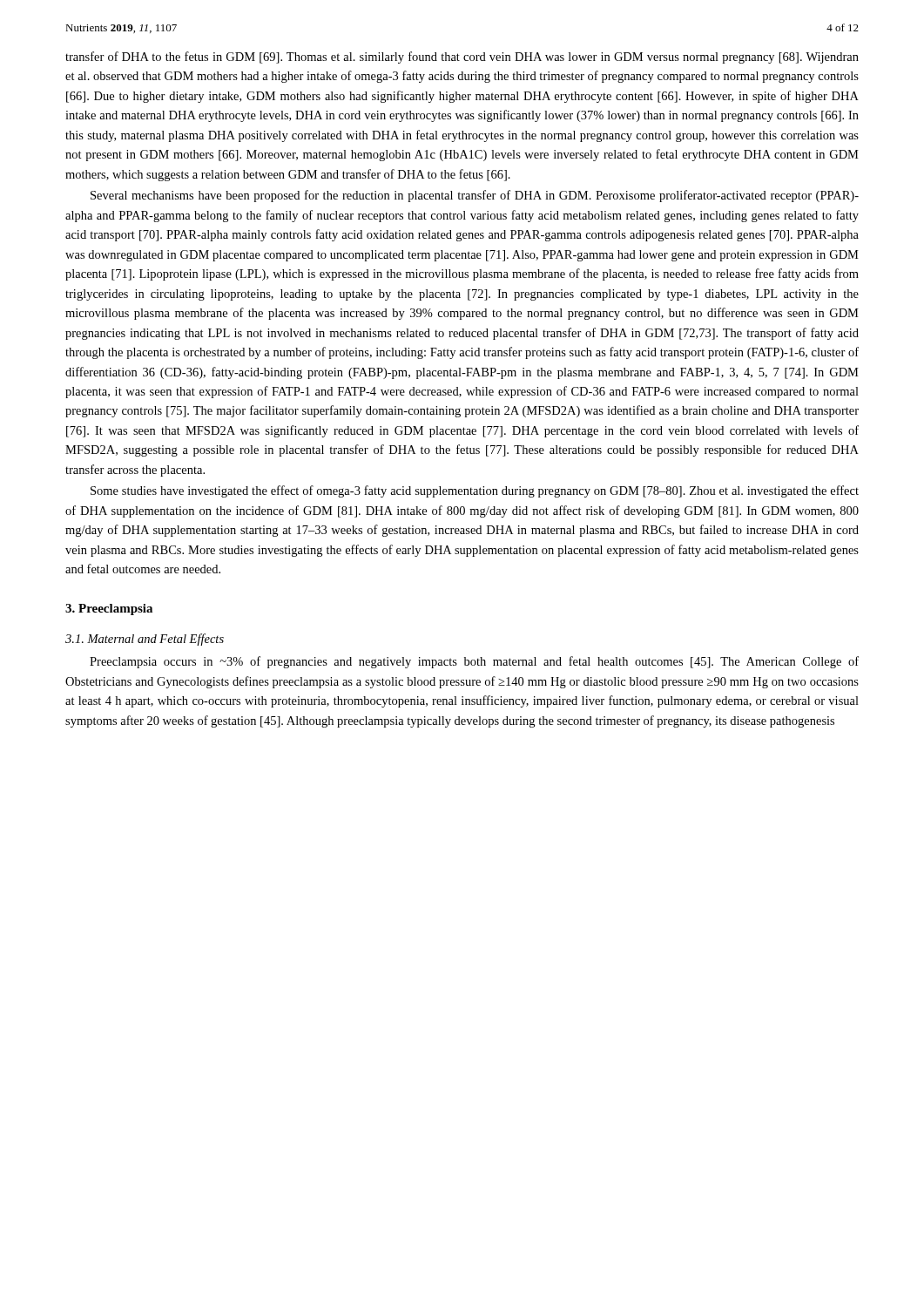Screen dimensions: 1307x924
Task: Locate the block of text that opens with "Some studies have investigated"
Action: (462, 530)
